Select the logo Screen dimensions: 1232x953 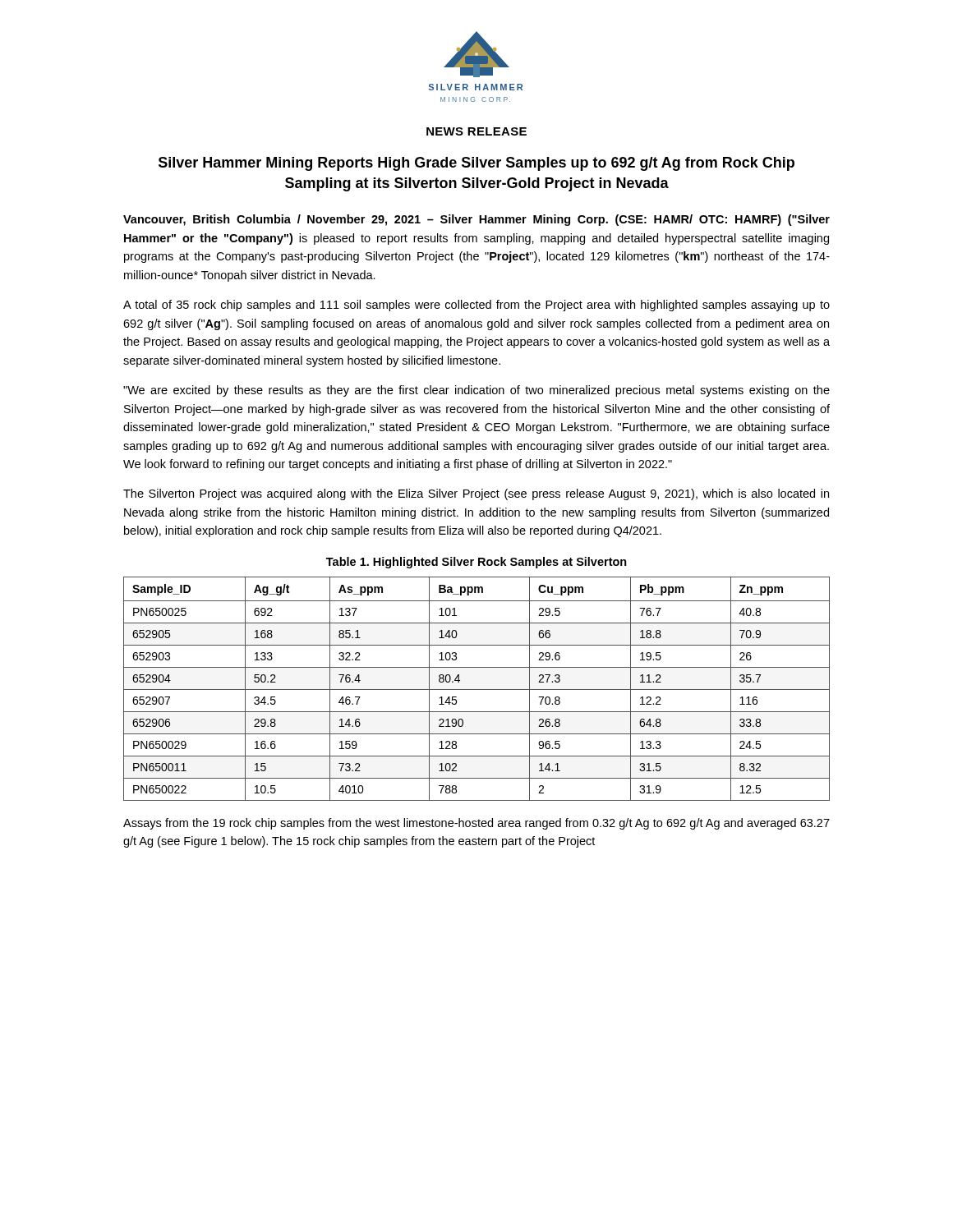coord(476,67)
